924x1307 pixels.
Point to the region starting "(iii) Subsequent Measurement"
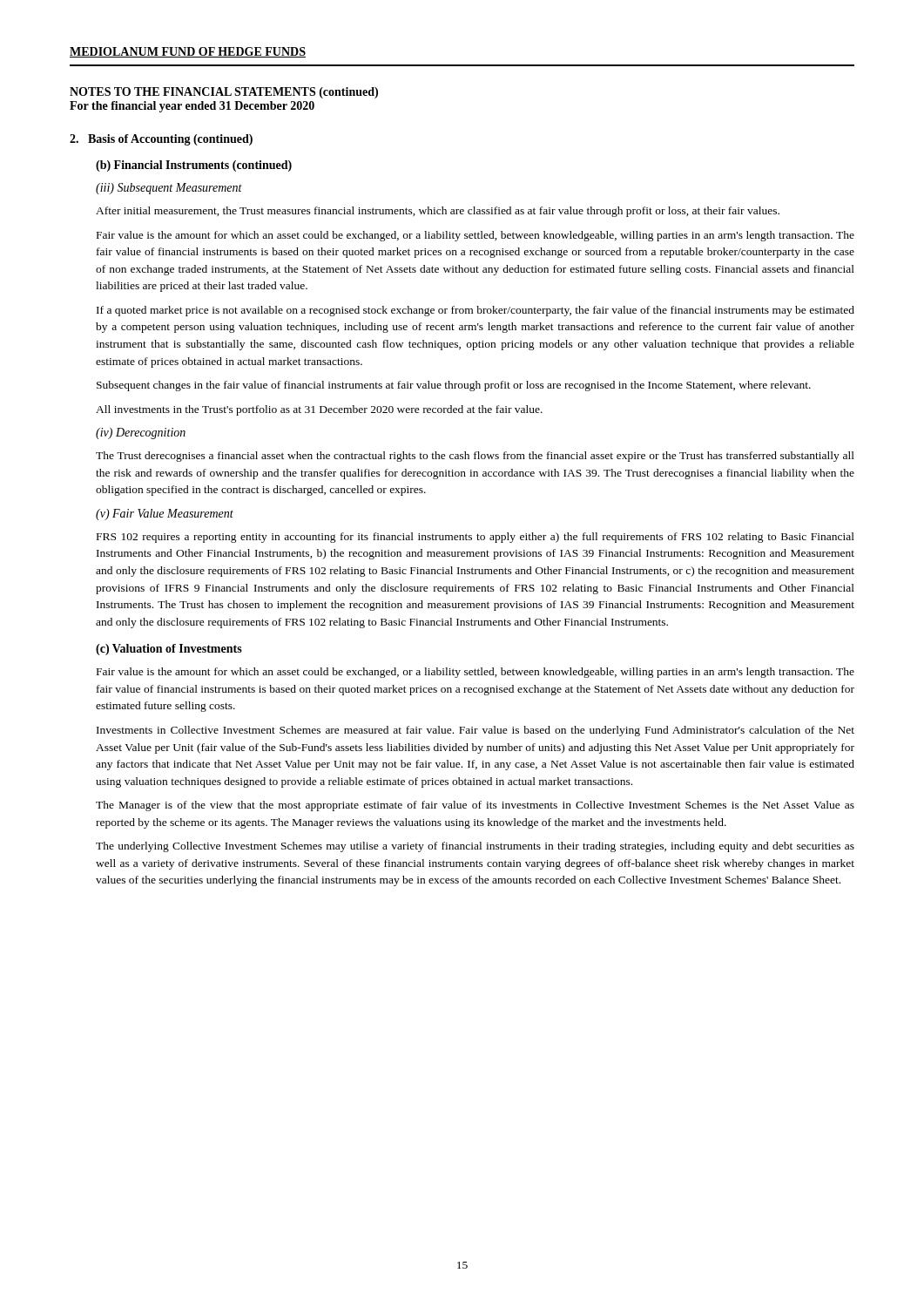tap(169, 189)
